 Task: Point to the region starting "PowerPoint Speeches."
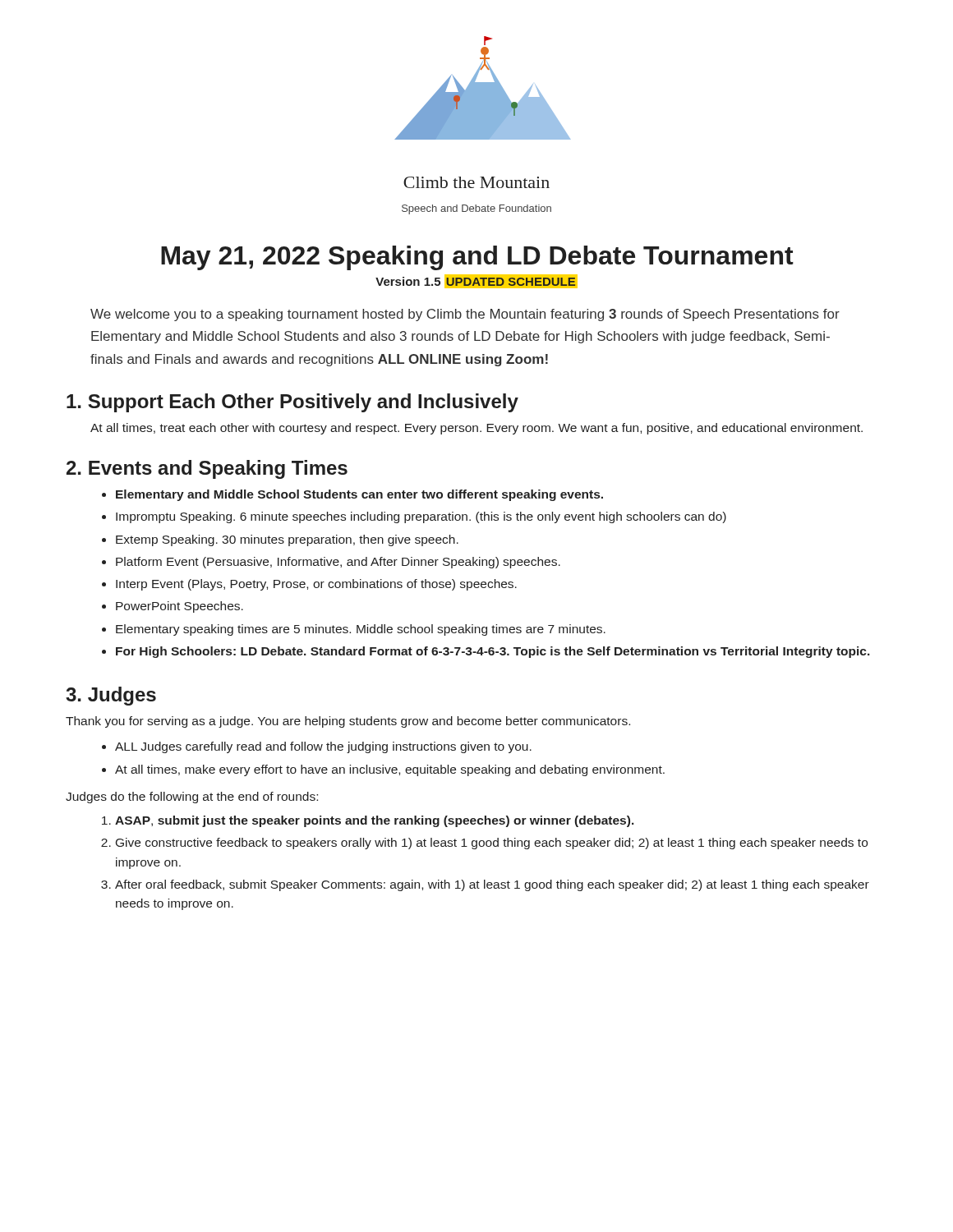(x=179, y=606)
